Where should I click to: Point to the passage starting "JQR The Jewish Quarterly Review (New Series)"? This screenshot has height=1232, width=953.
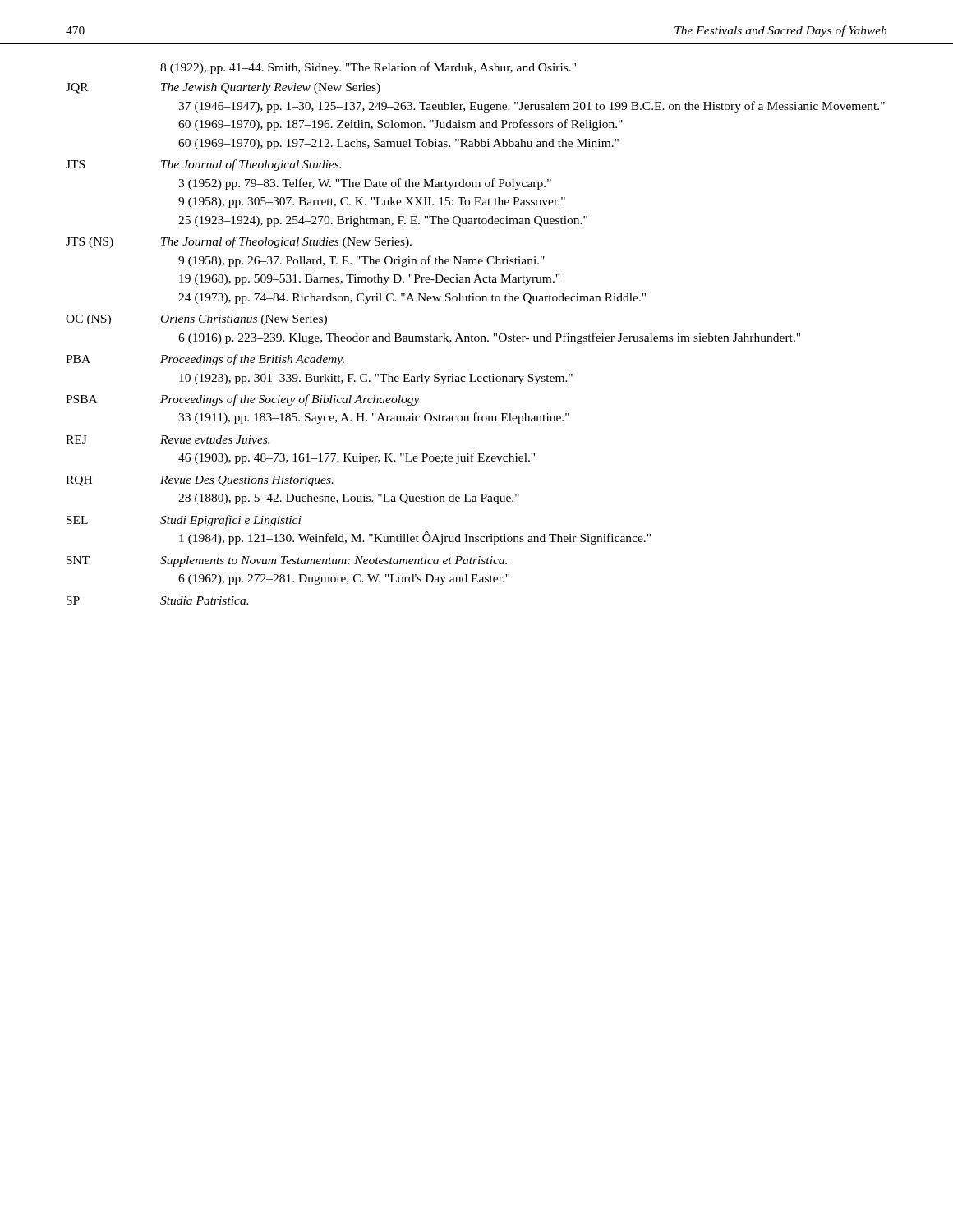[476, 115]
